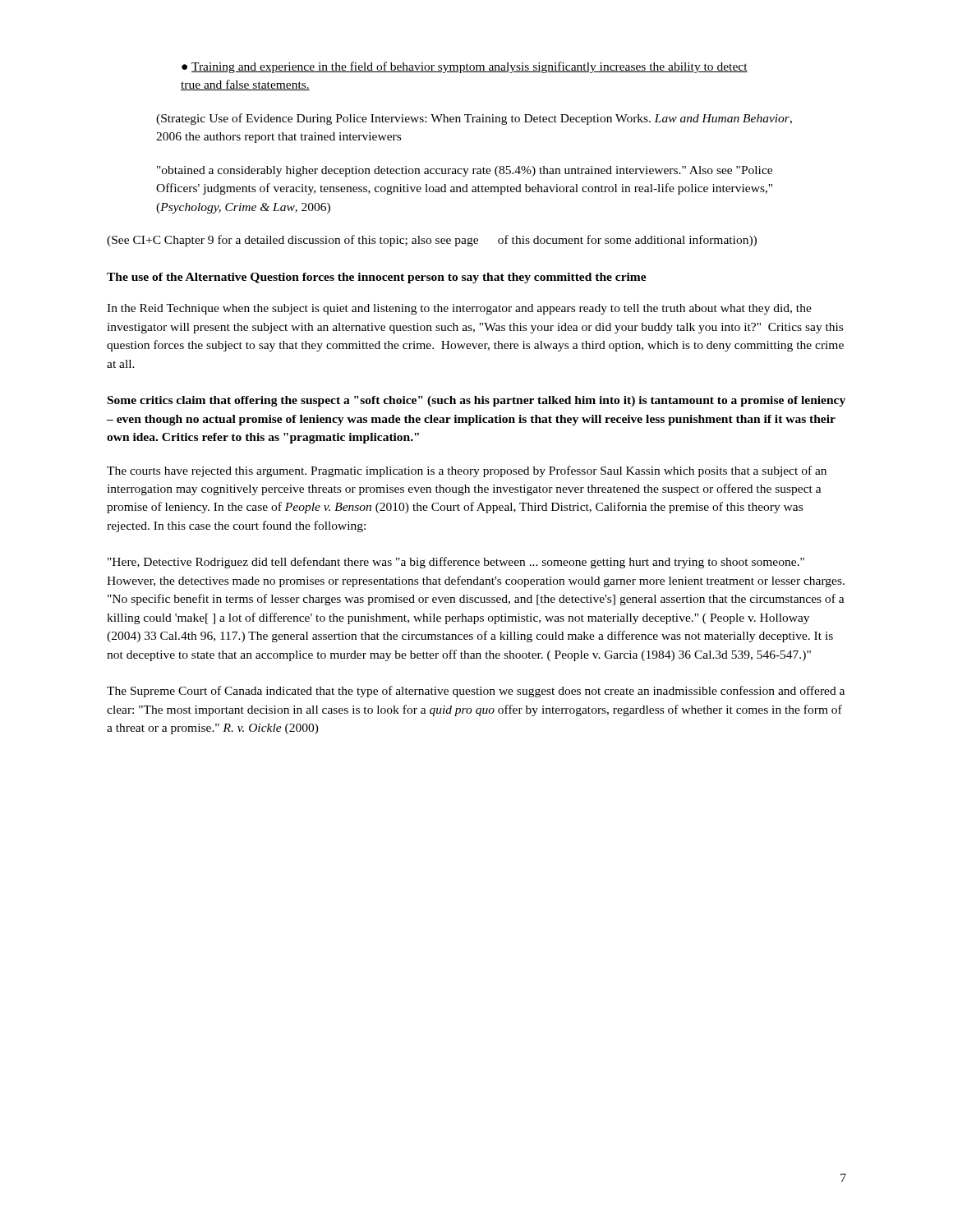The height and width of the screenshot is (1232, 953).
Task: Locate the text block starting "(Strategic Use of Evidence During Police"
Action: 485,128
